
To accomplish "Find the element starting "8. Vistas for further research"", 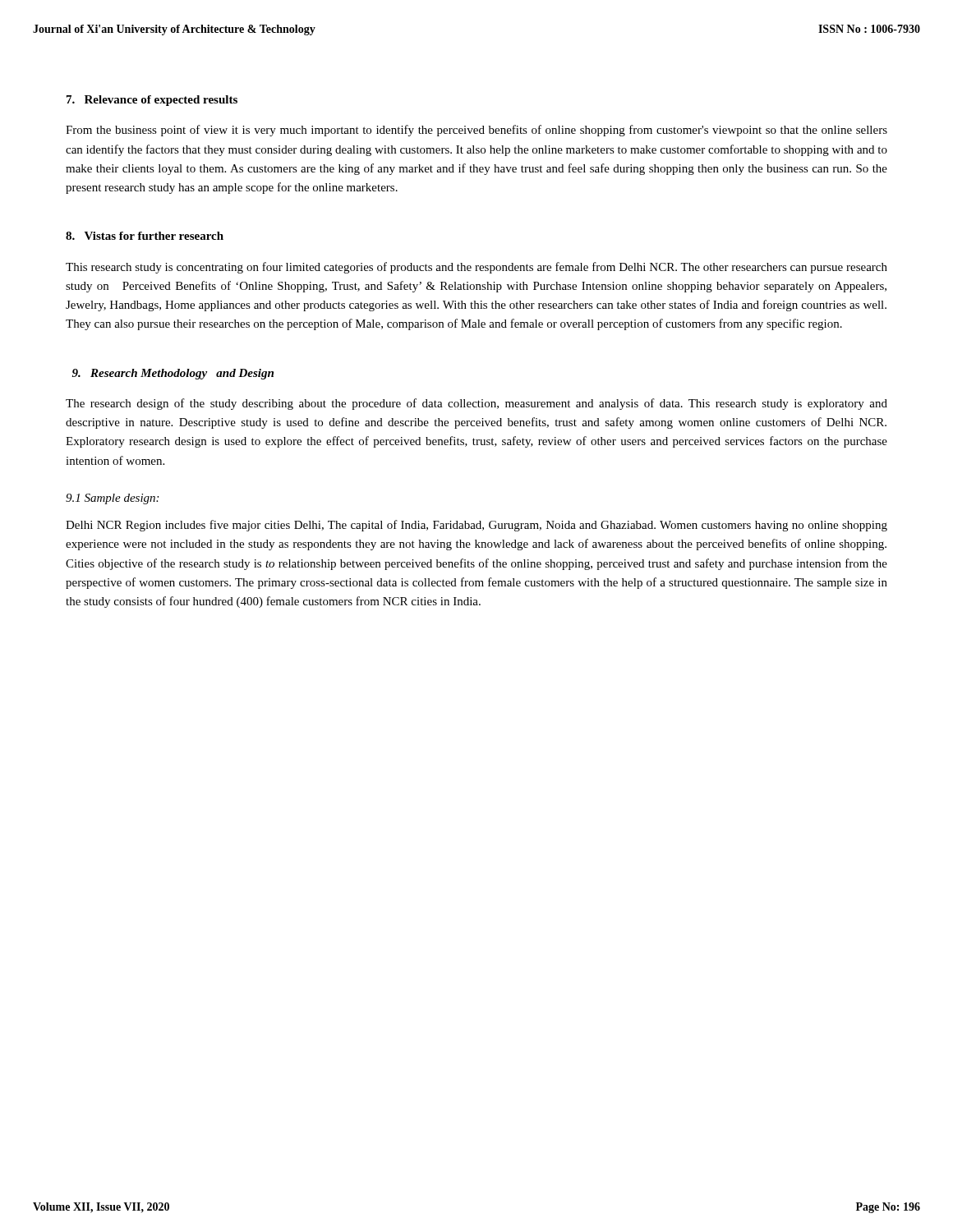I will pos(145,236).
